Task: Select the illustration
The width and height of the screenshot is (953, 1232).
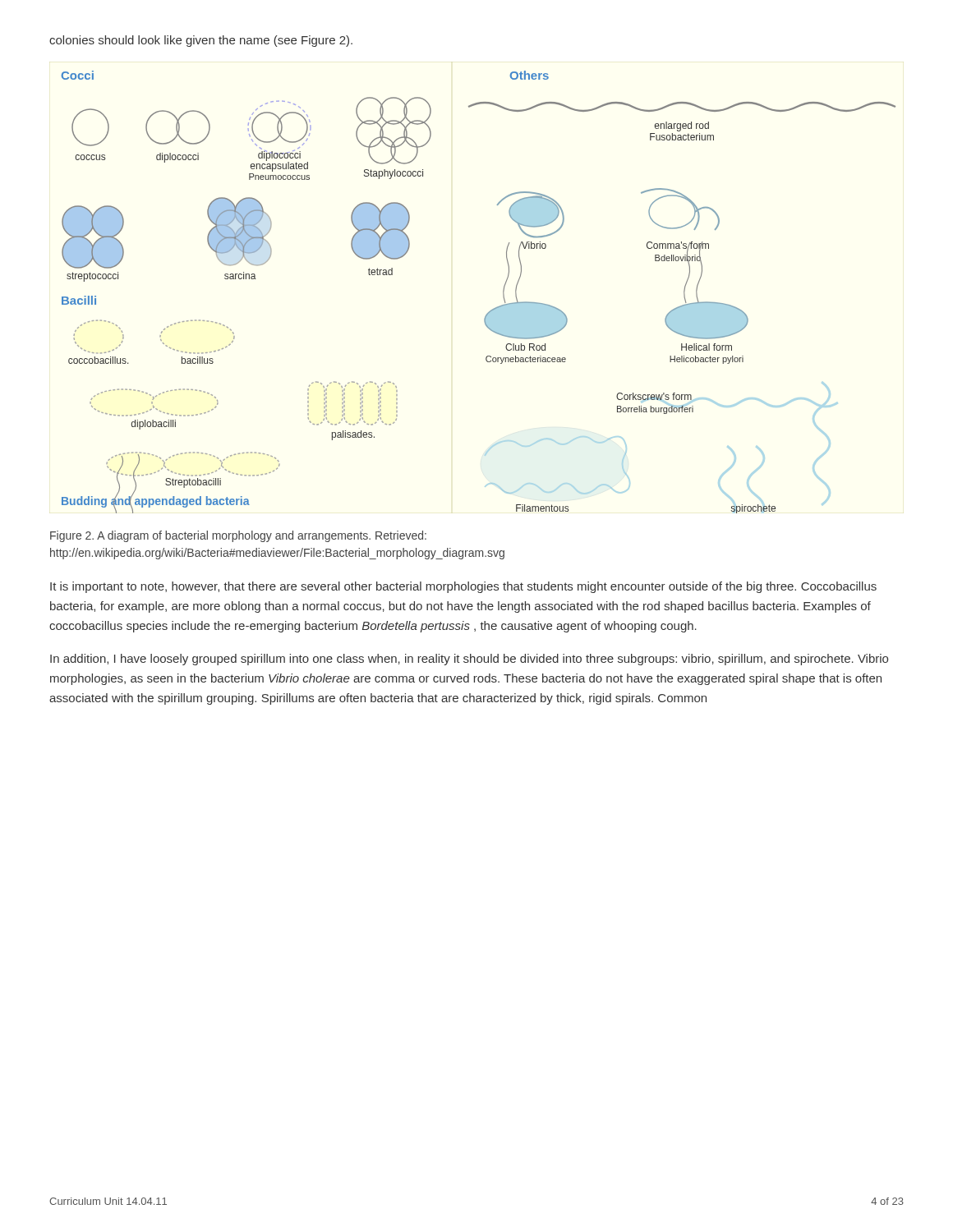Action: click(x=476, y=289)
